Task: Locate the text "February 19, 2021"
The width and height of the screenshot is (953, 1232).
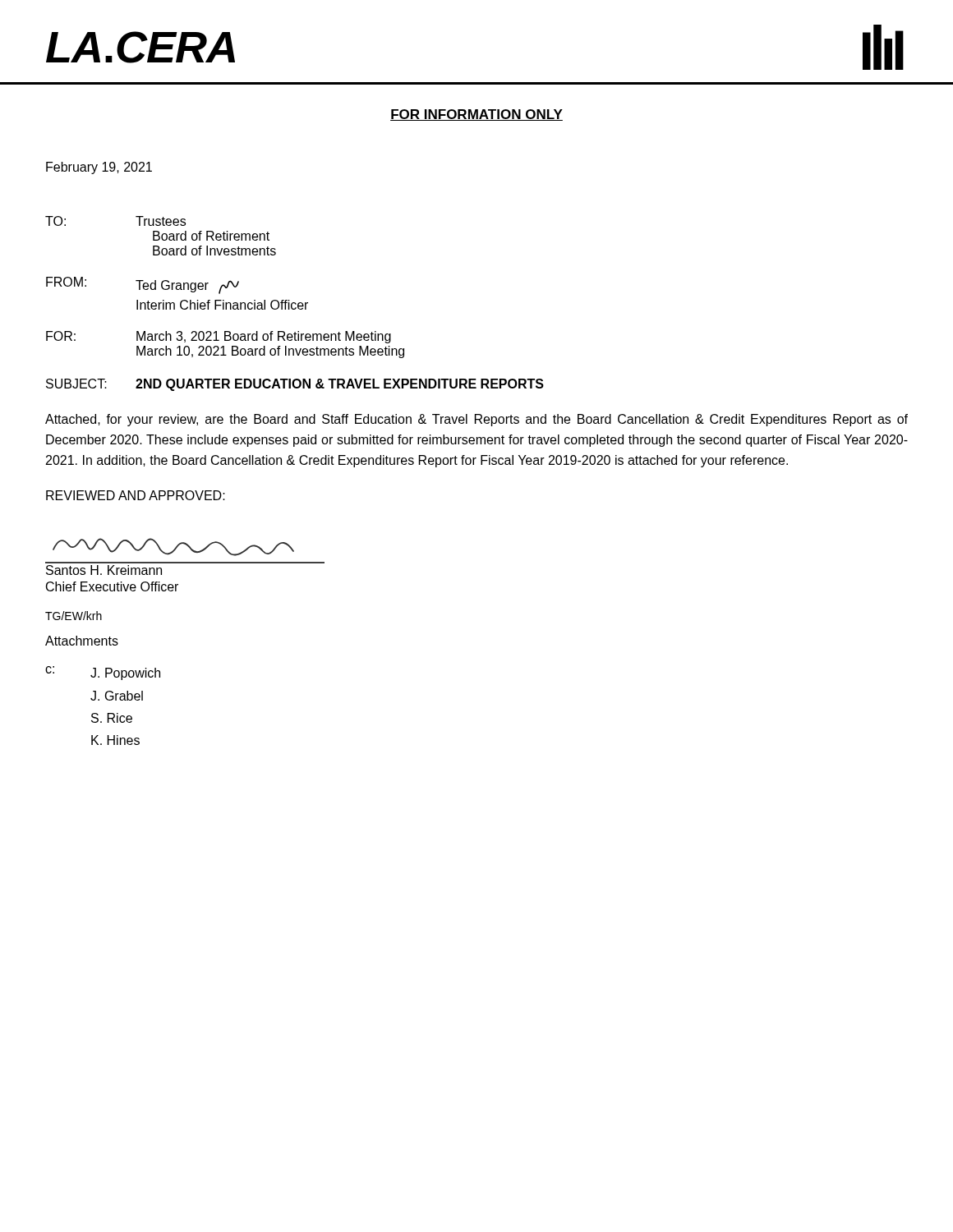Action: coord(99,167)
